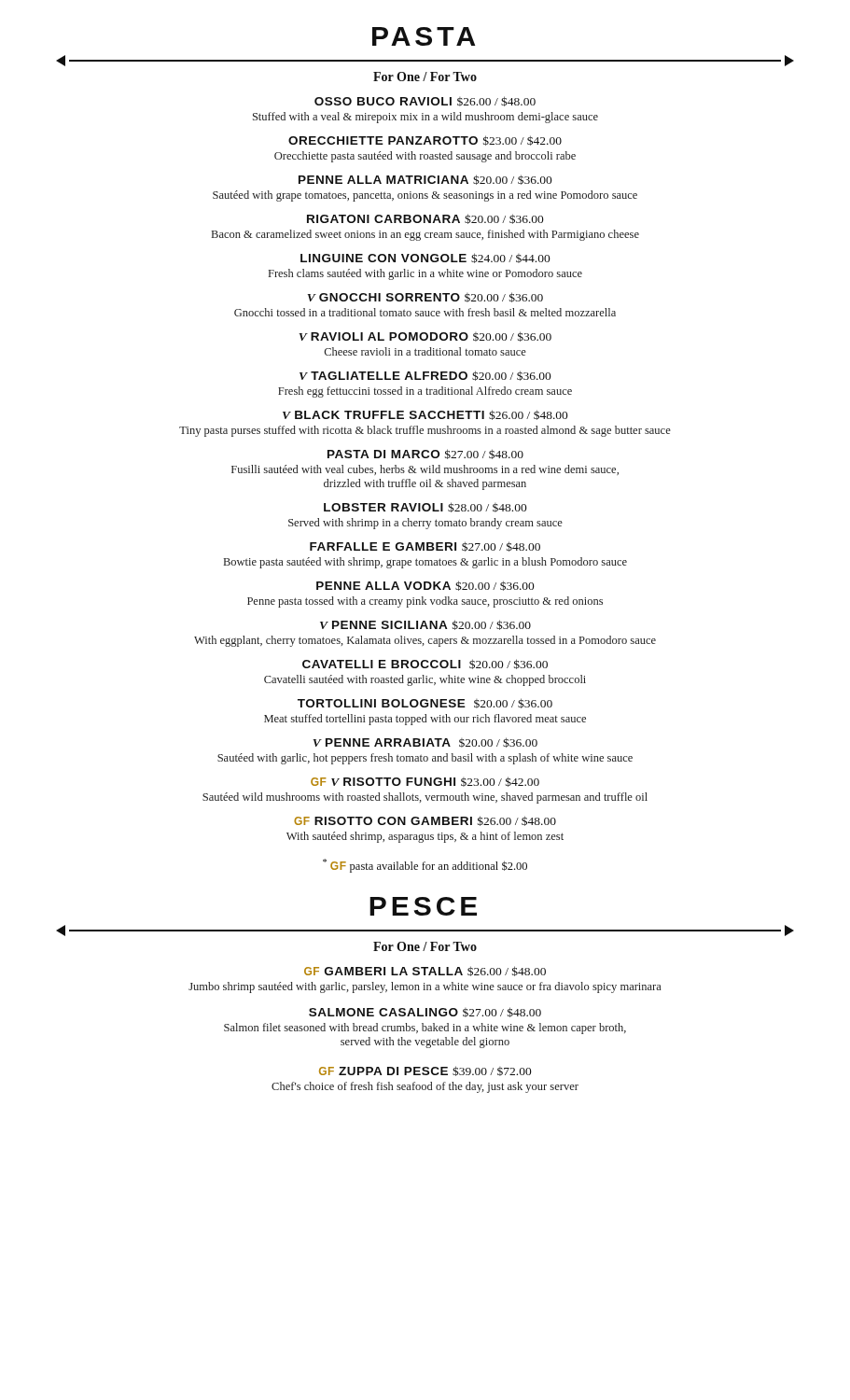Click on the list item that reads "GF ZUPPA DI PESCE $39.00"
The width and height of the screenshot is (850, 1400).
[425, 1078]
